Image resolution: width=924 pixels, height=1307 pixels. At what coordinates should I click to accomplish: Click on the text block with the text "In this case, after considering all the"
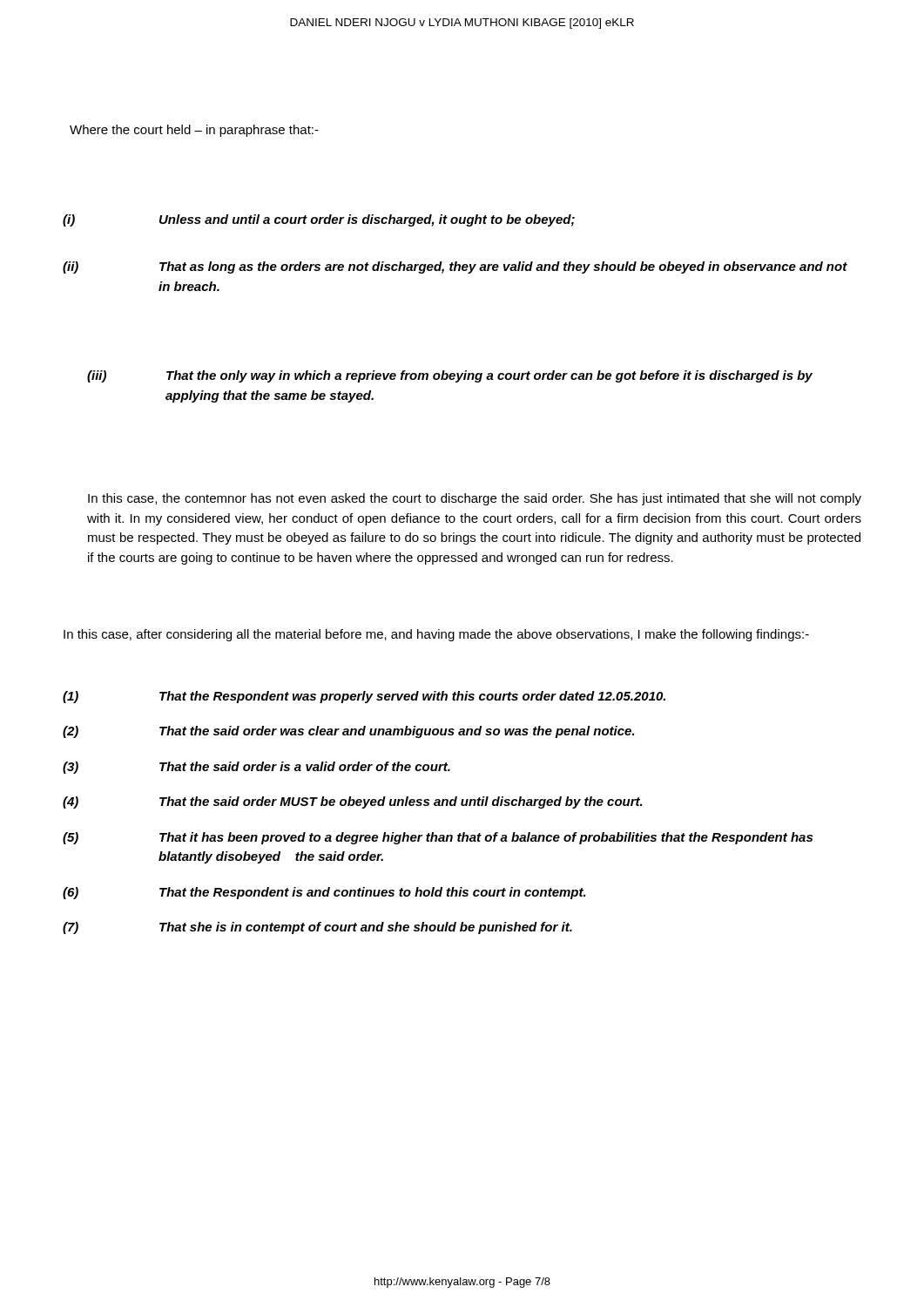(436, 634)
